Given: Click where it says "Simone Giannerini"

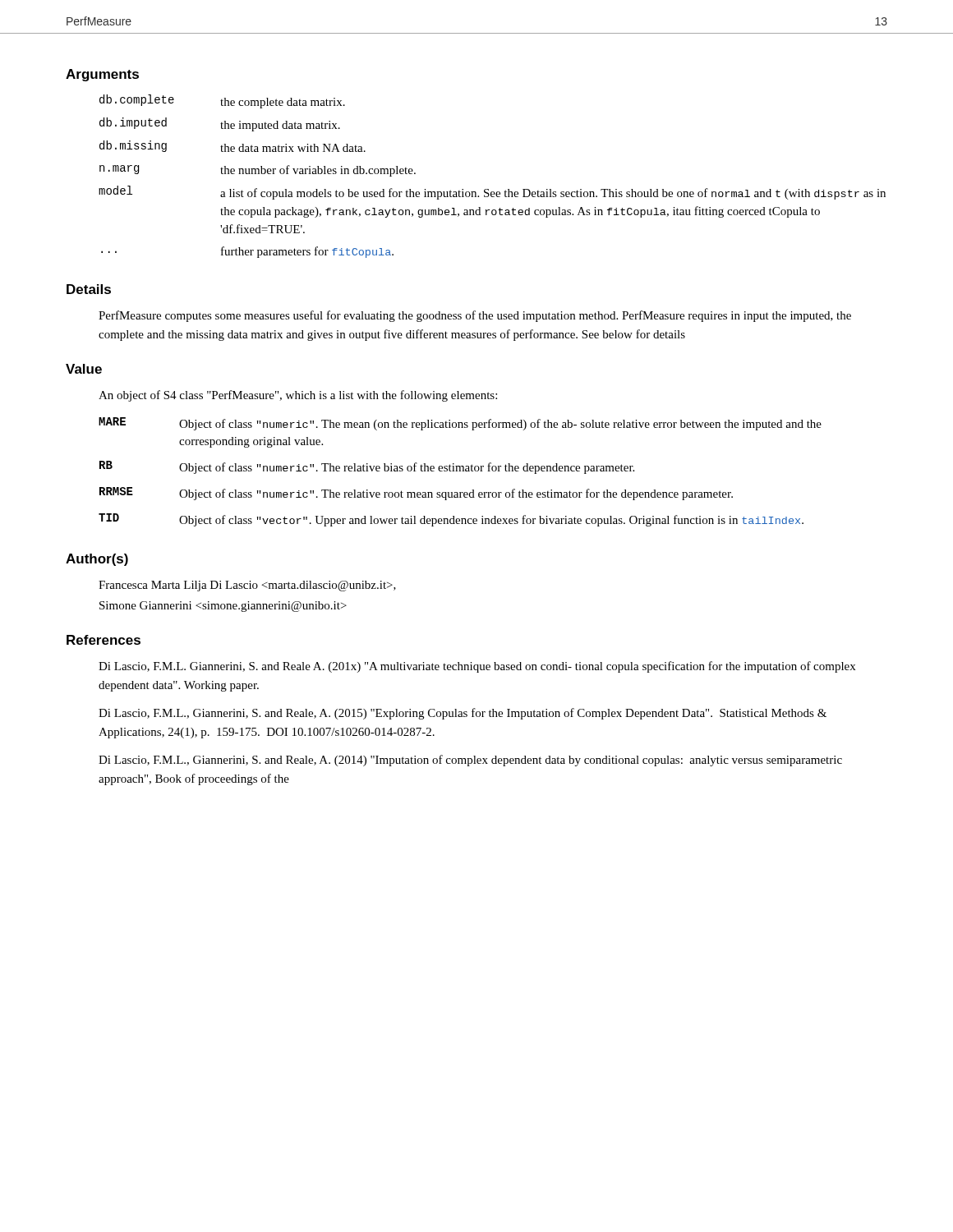Looking at the screenshot, I should [x=223, y=605].
